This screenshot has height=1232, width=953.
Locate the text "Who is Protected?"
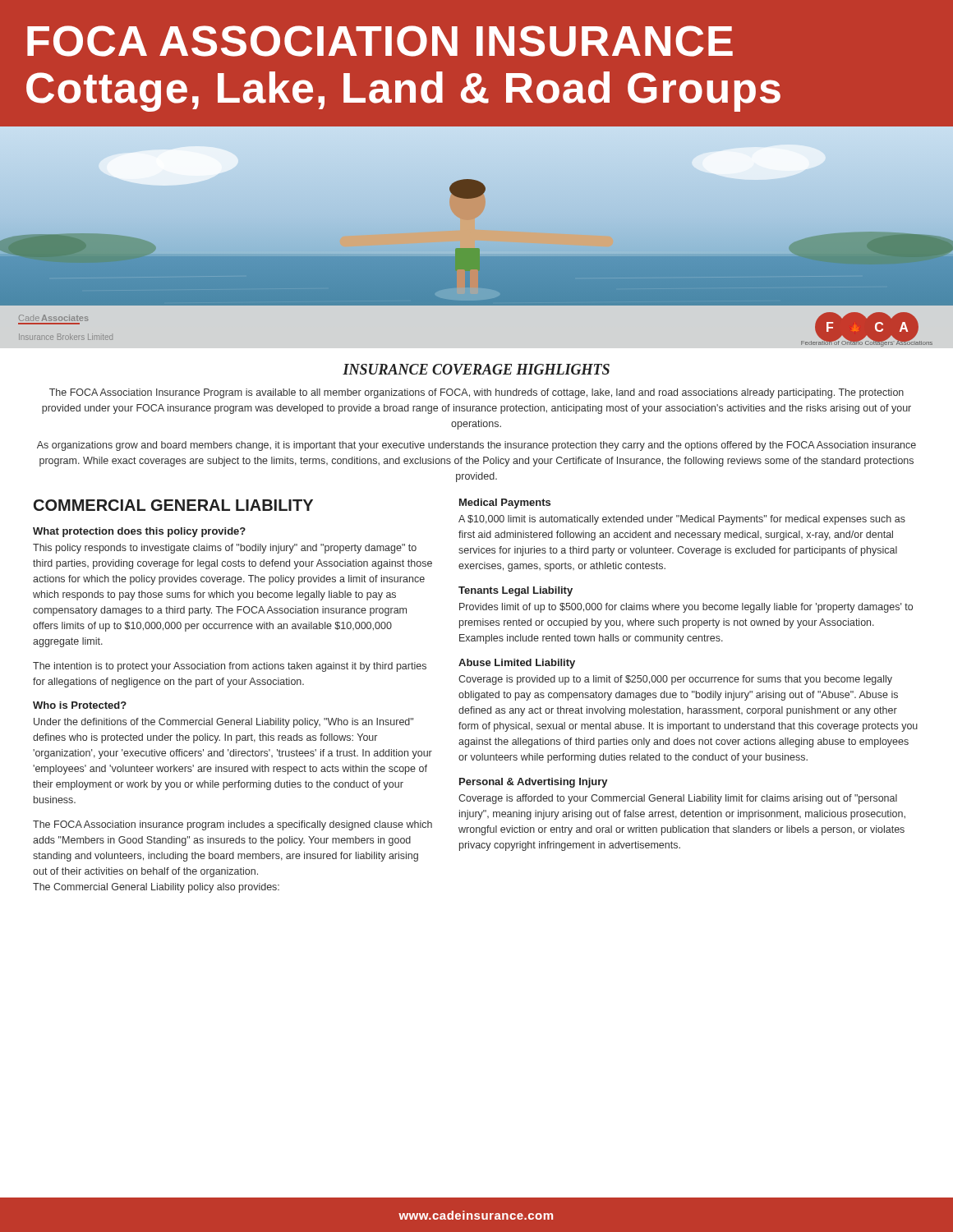[80, 705]
